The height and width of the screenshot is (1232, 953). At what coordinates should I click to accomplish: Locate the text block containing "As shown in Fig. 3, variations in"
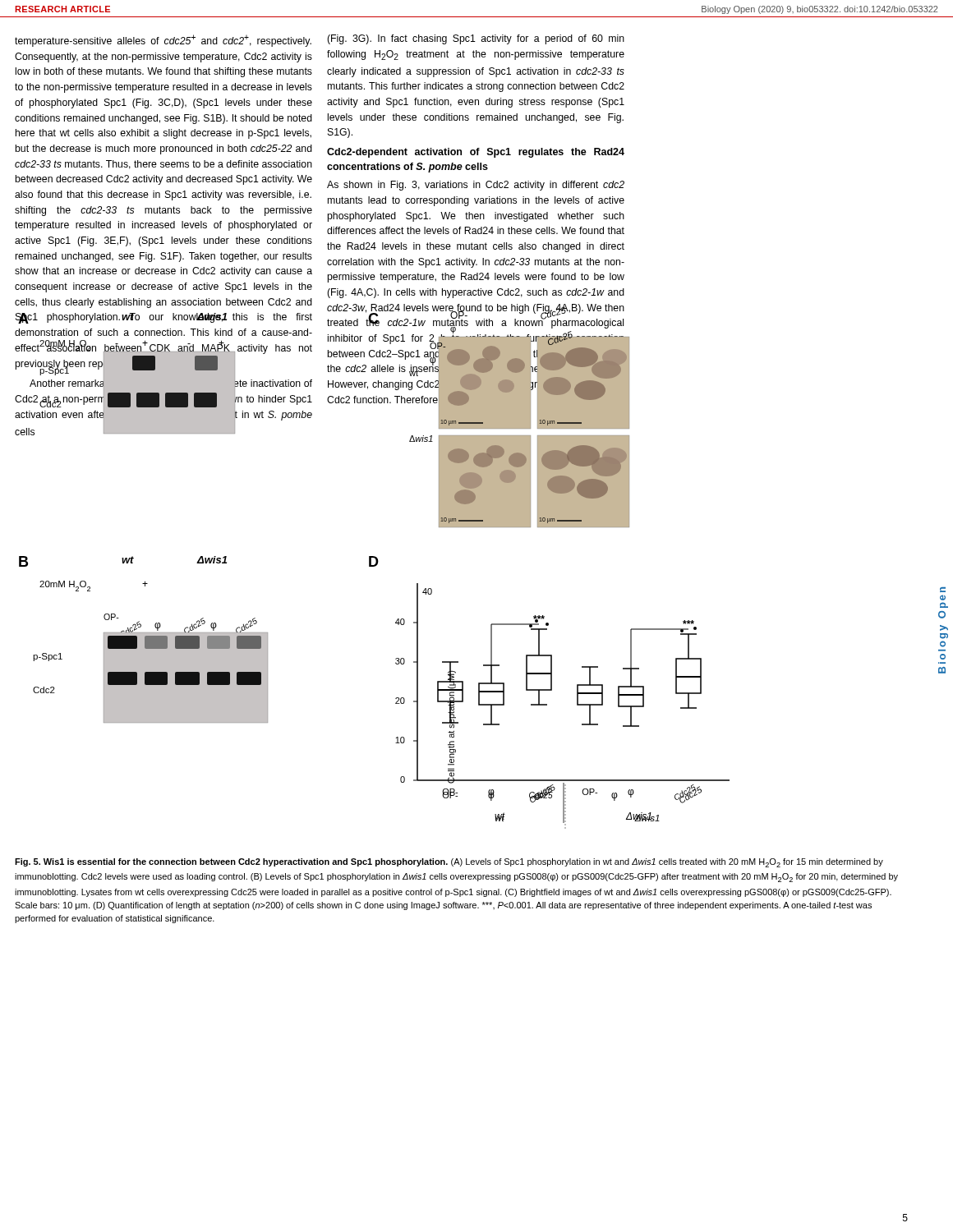point(476,293)
